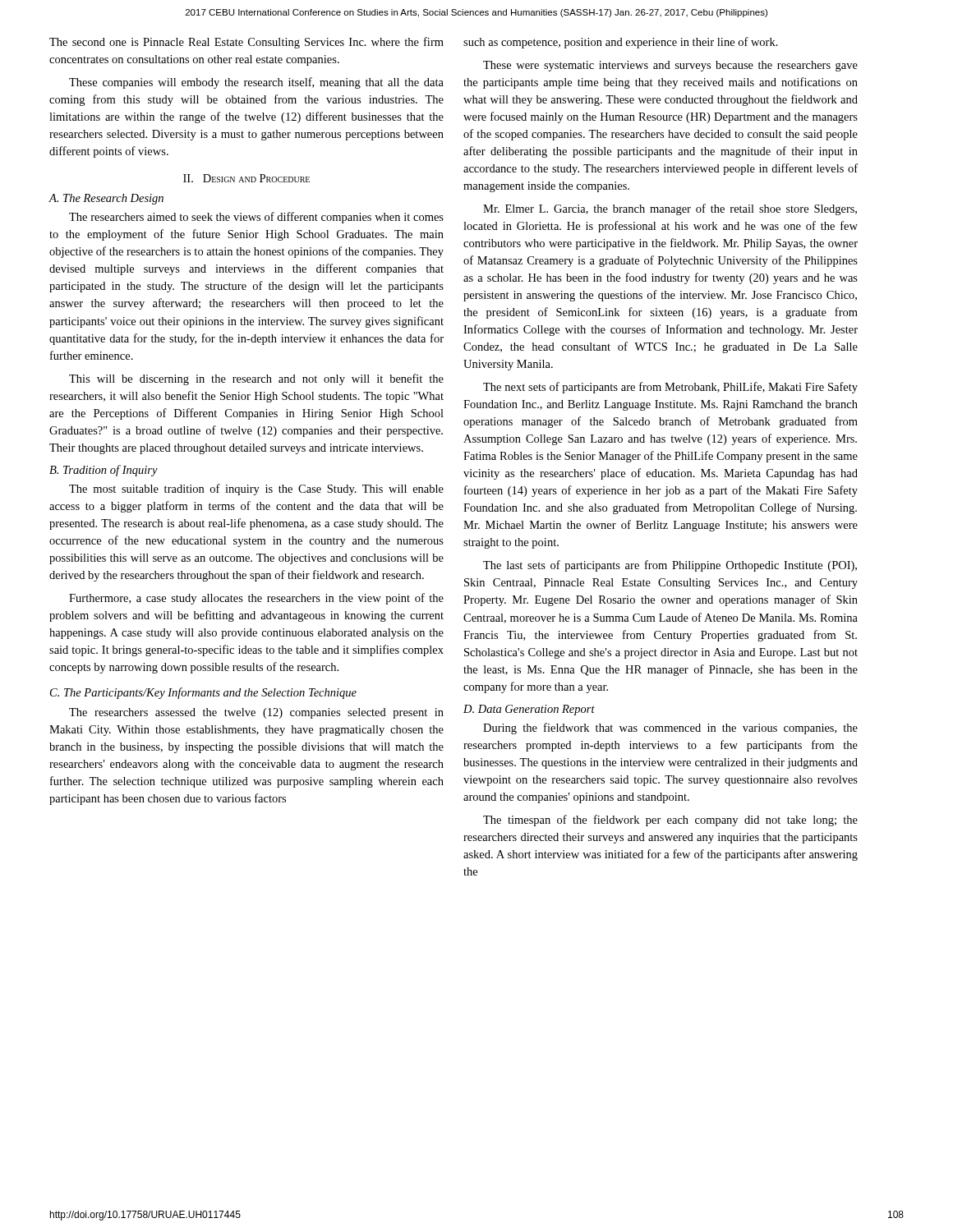Click the section header that begins "C. The Participants/Key Informants and"
Viewport: 953px width, 1232px height.
coord(203,692)
